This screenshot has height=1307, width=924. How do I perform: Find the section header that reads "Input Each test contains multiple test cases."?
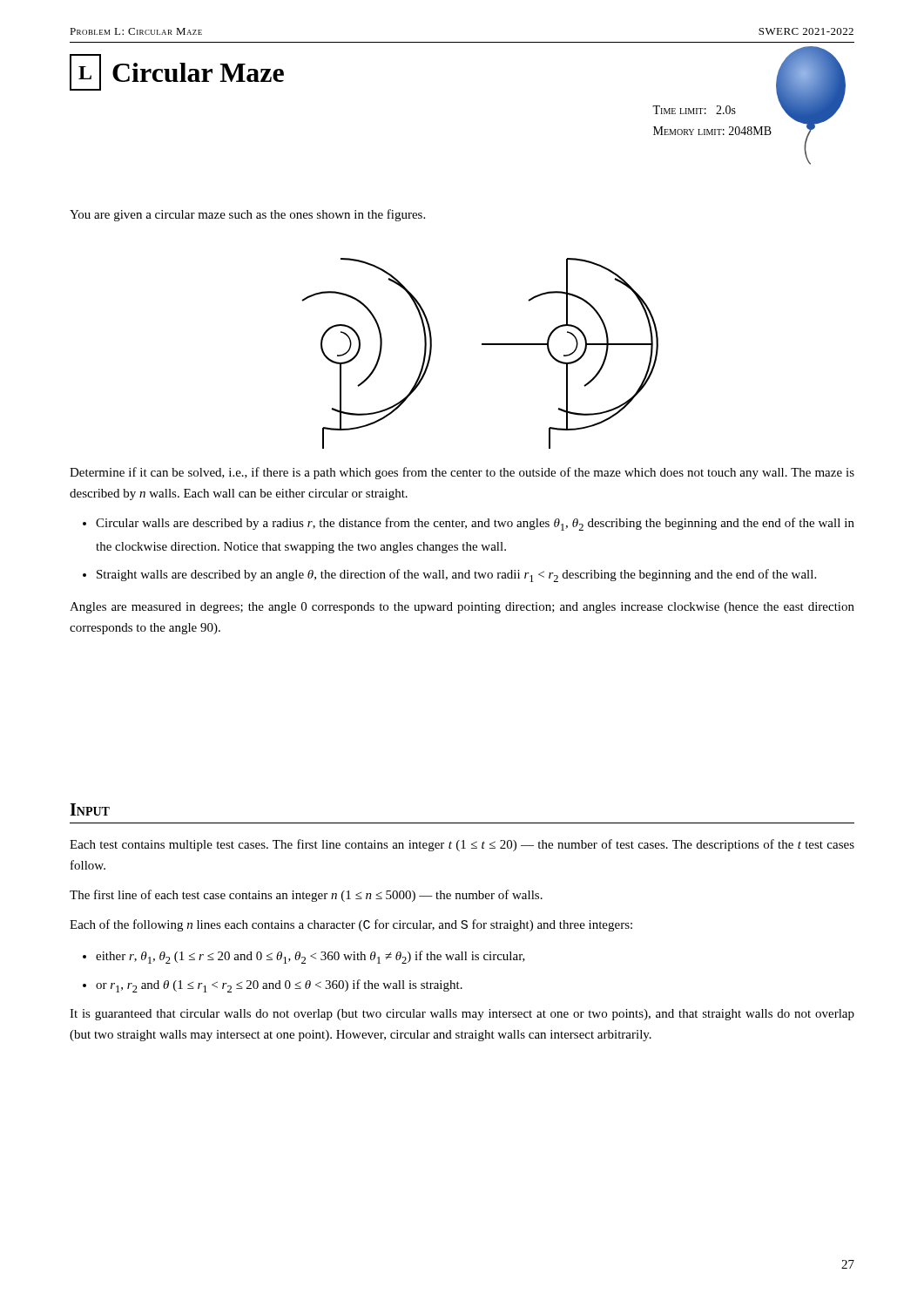point(462,922)
